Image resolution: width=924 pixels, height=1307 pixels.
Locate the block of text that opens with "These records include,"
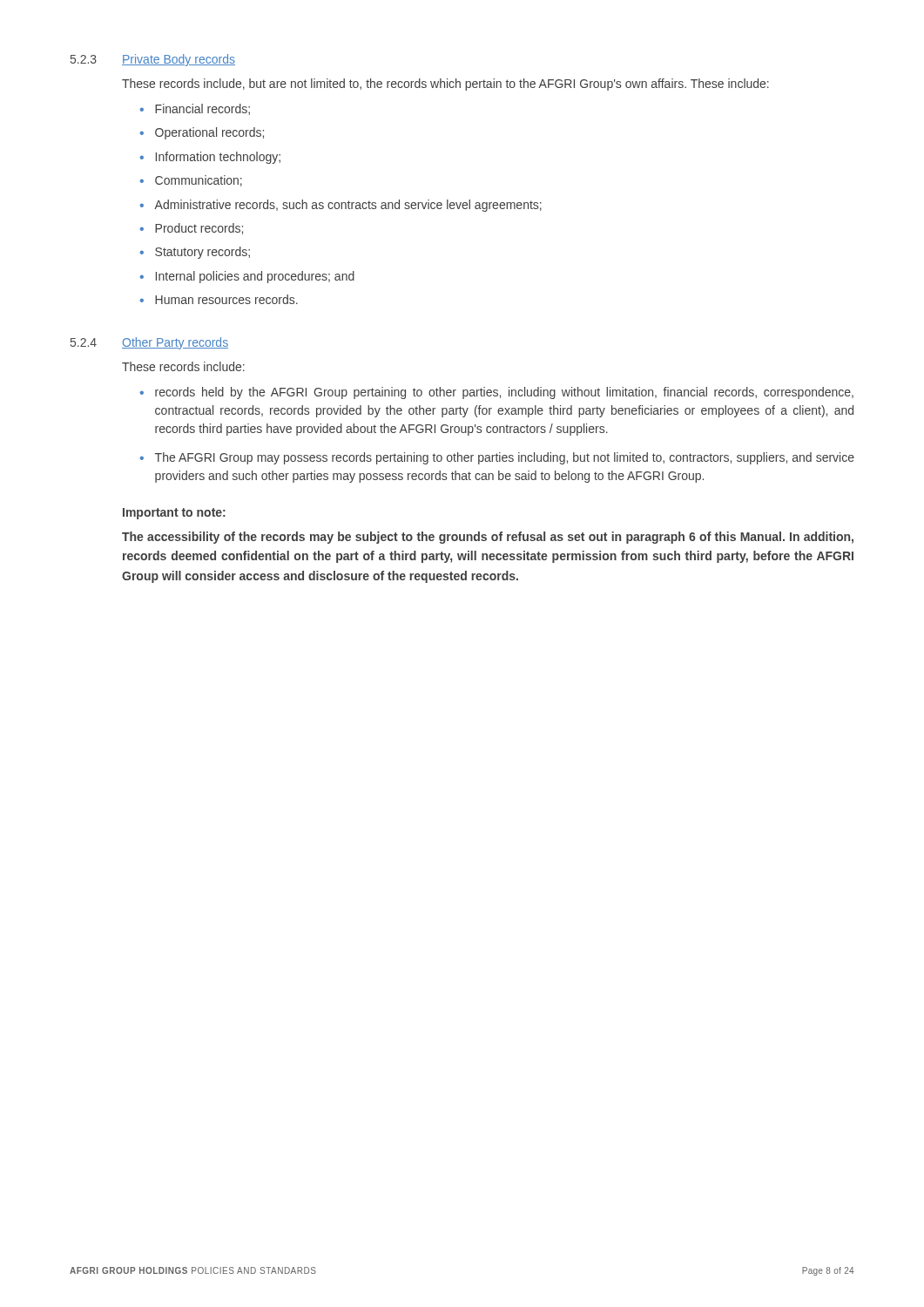[x=446, y=84]
